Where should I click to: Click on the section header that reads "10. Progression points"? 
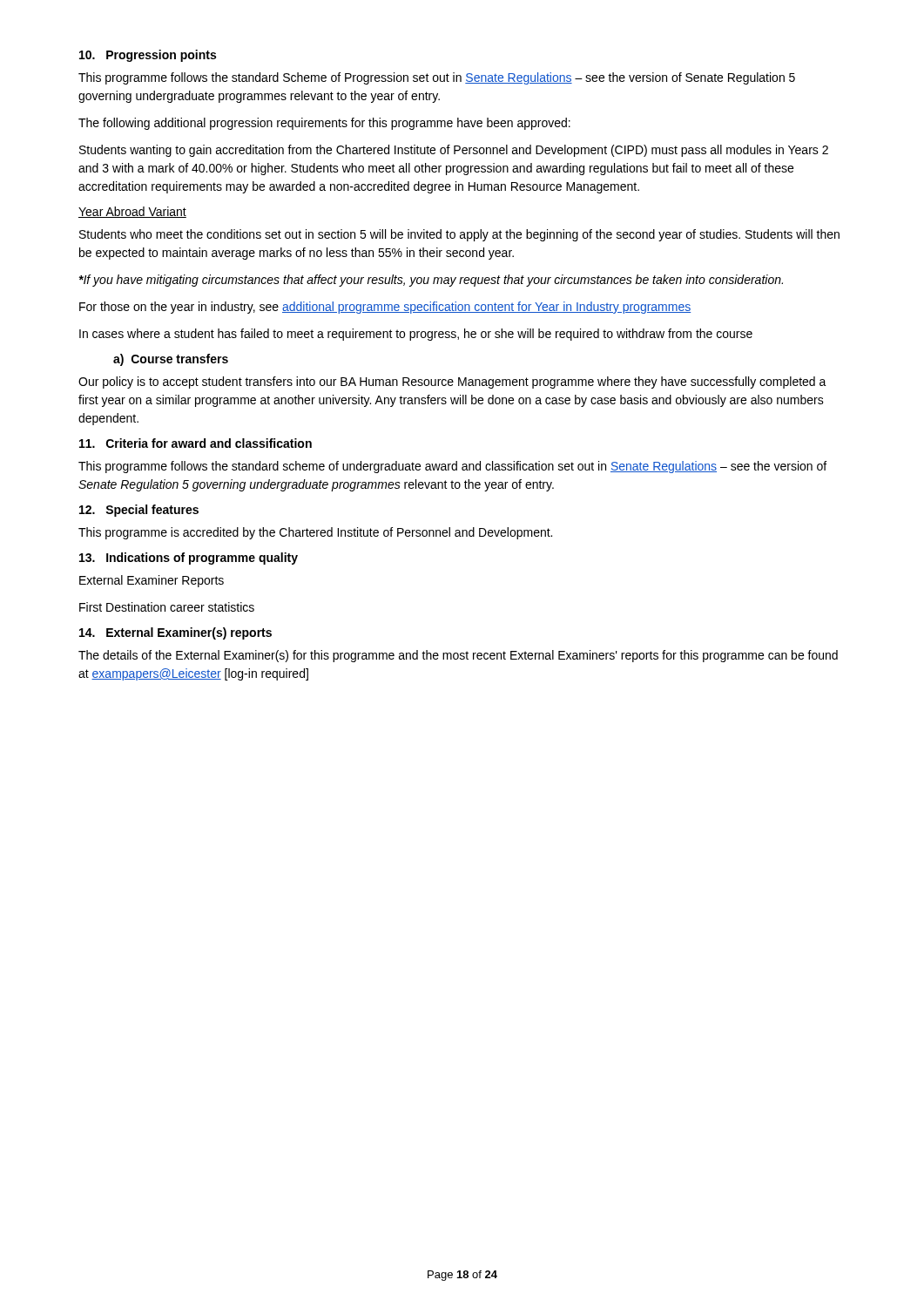pos(147,55)
